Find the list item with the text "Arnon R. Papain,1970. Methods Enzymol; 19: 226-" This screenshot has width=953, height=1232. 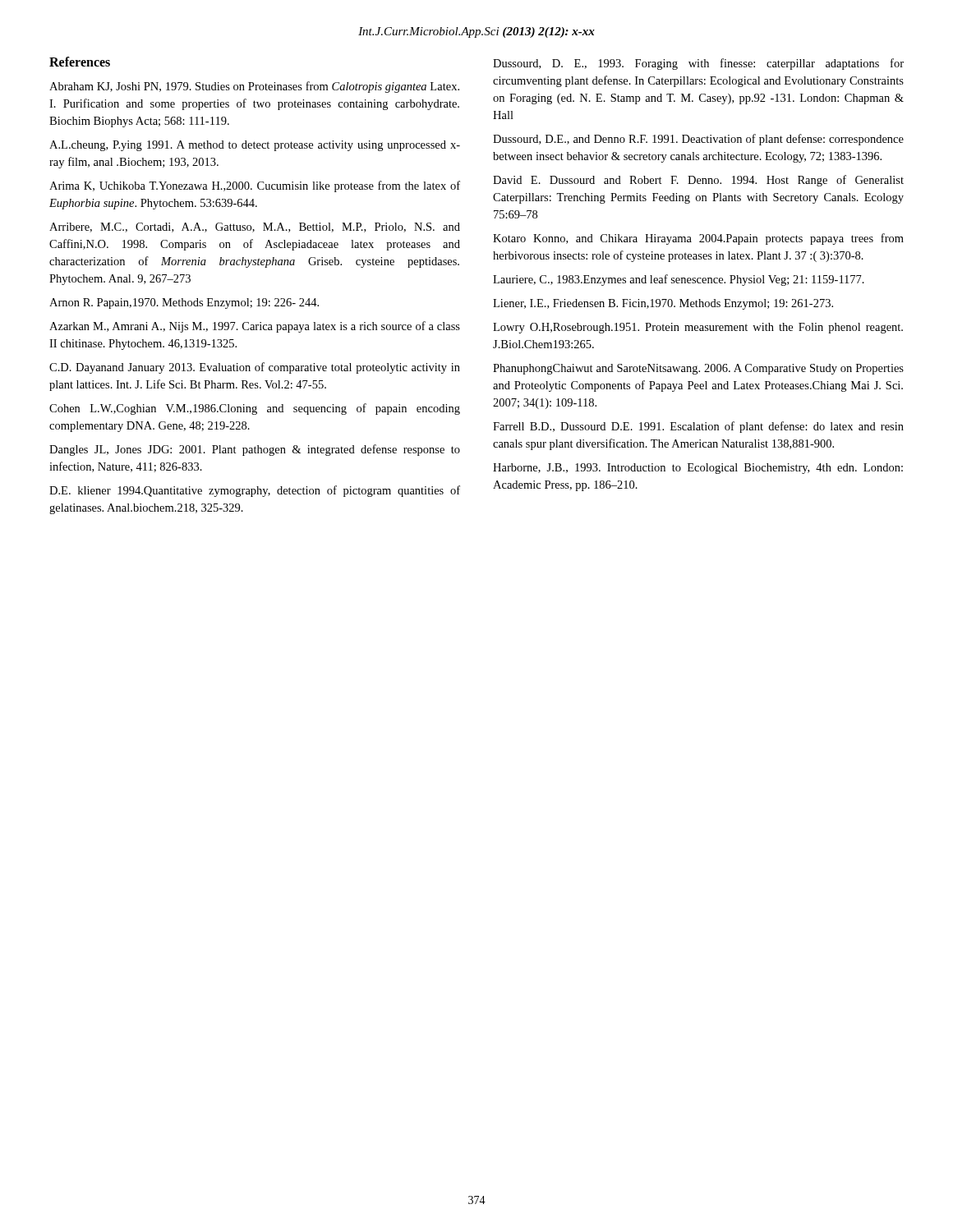click(x=184, y=302)
